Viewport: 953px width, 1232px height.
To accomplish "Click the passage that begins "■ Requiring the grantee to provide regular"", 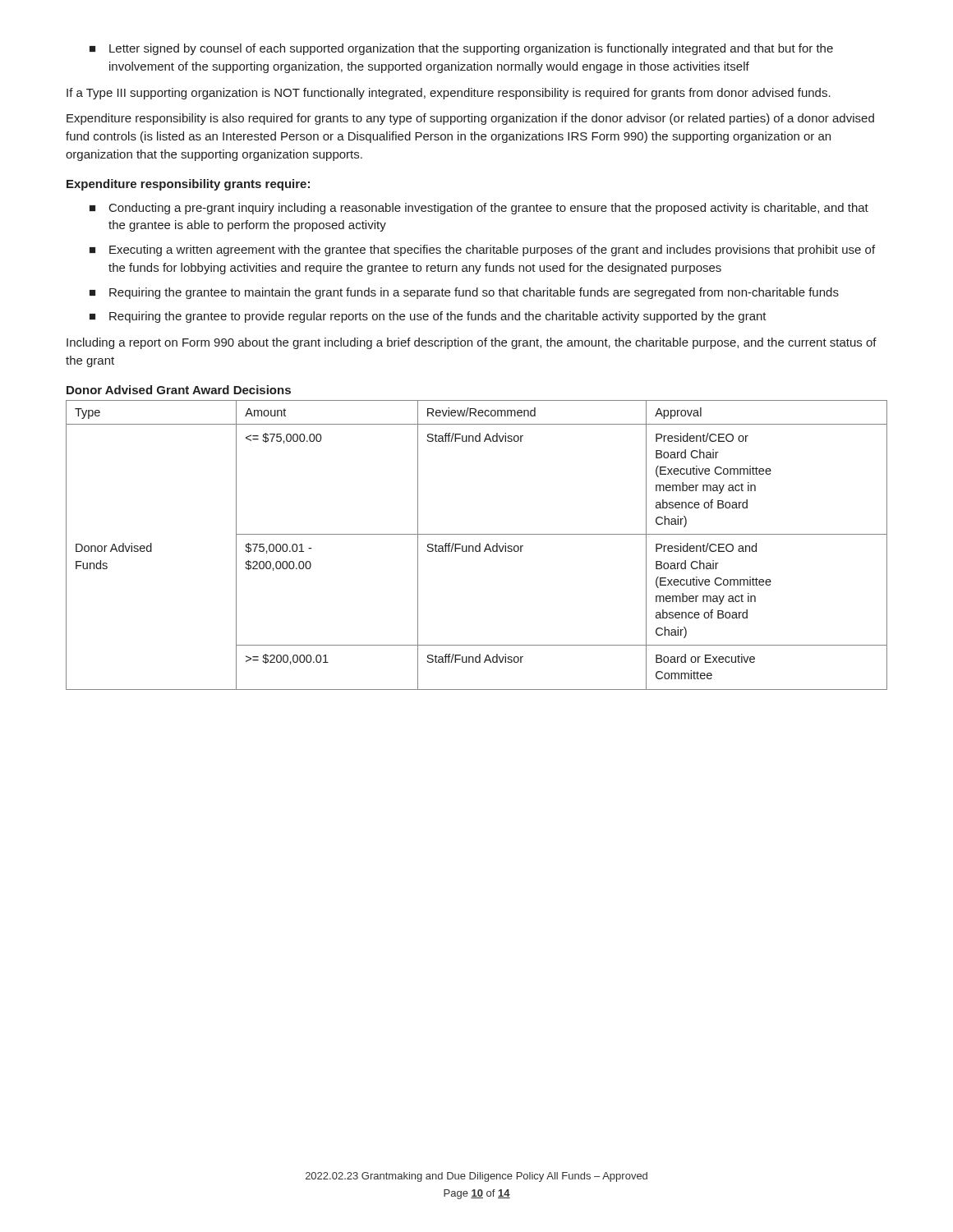I will coord(488,316).
